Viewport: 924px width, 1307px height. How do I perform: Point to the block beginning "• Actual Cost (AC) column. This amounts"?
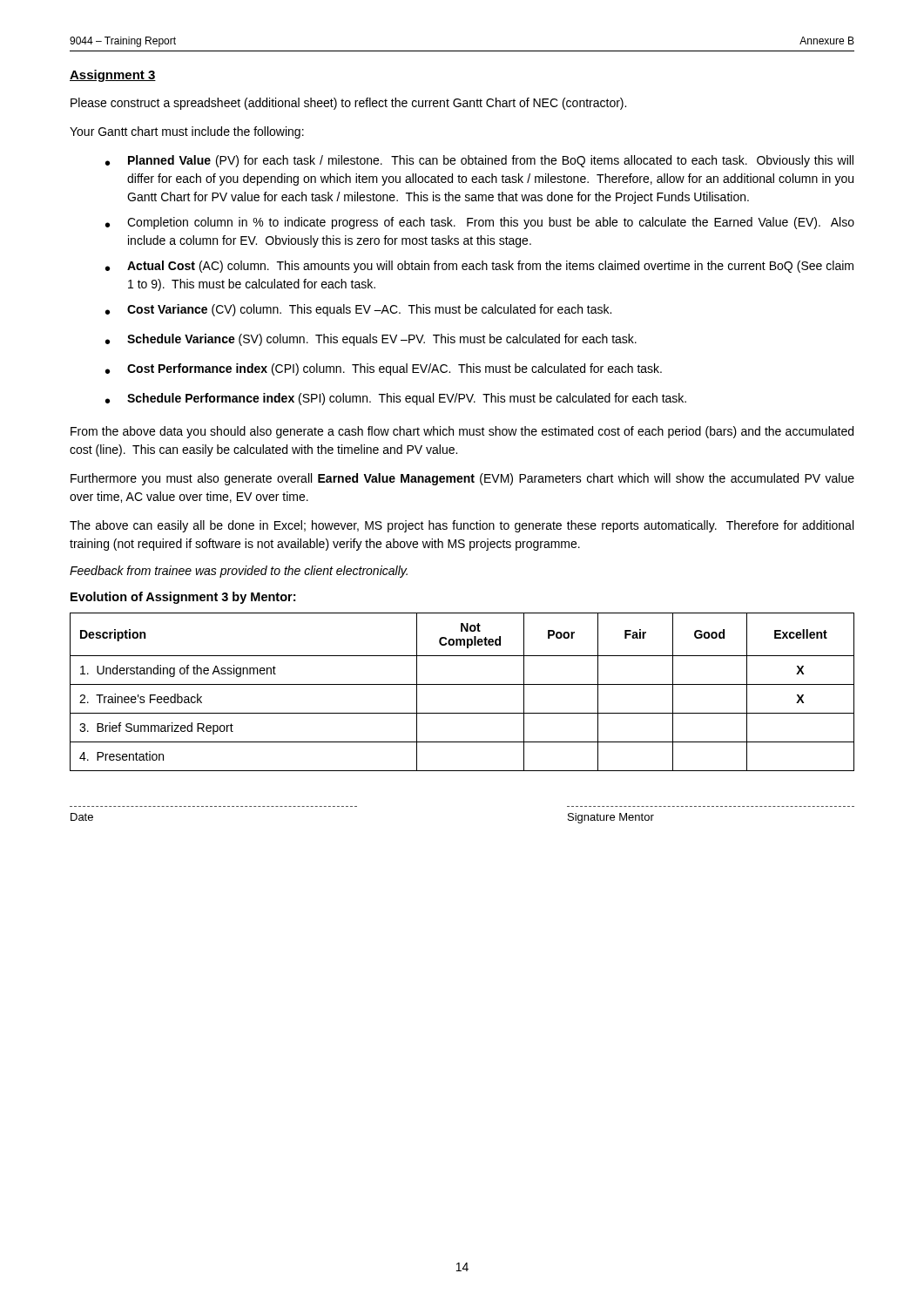point(479,275)
